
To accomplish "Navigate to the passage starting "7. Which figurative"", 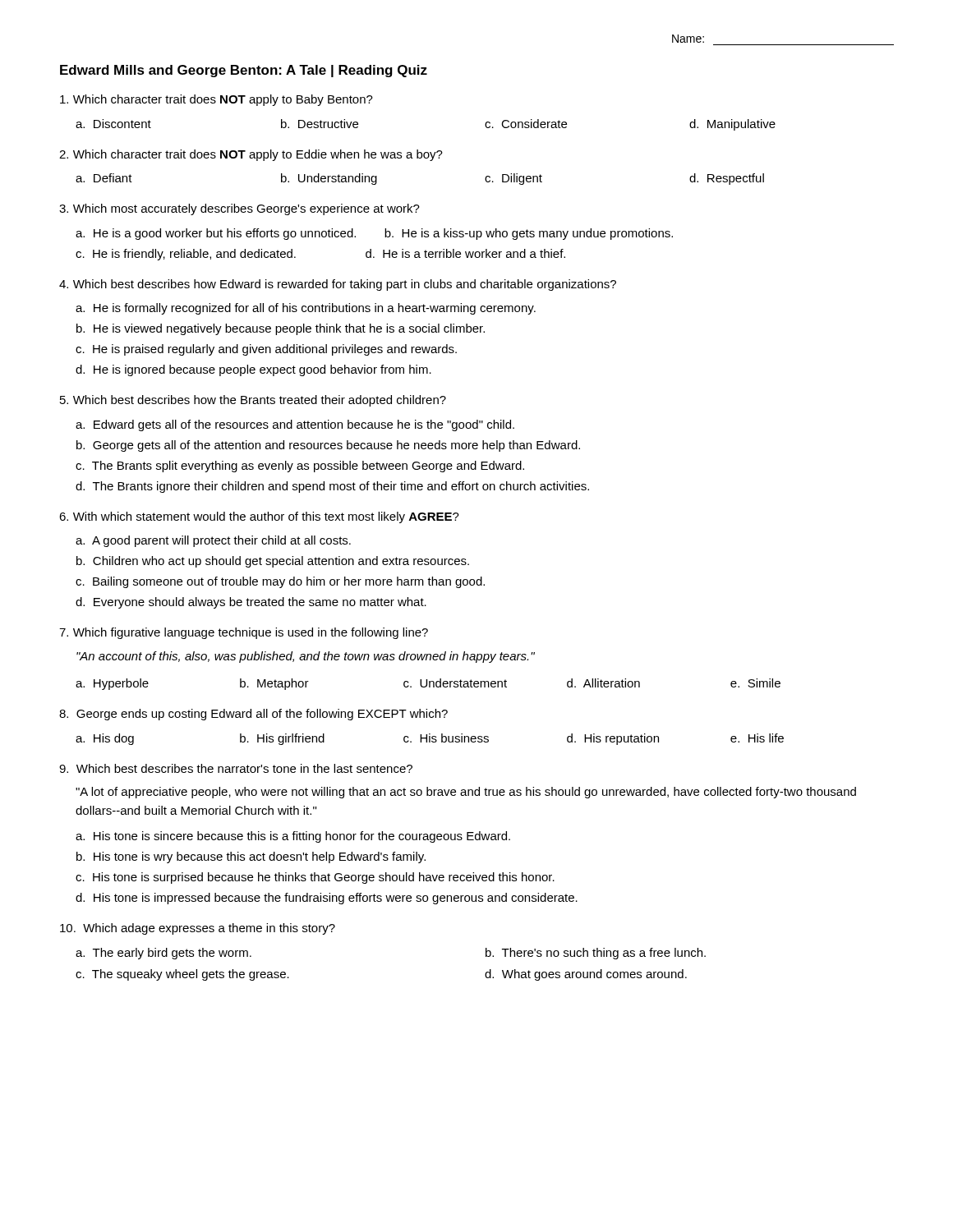I will coord(244,632).
